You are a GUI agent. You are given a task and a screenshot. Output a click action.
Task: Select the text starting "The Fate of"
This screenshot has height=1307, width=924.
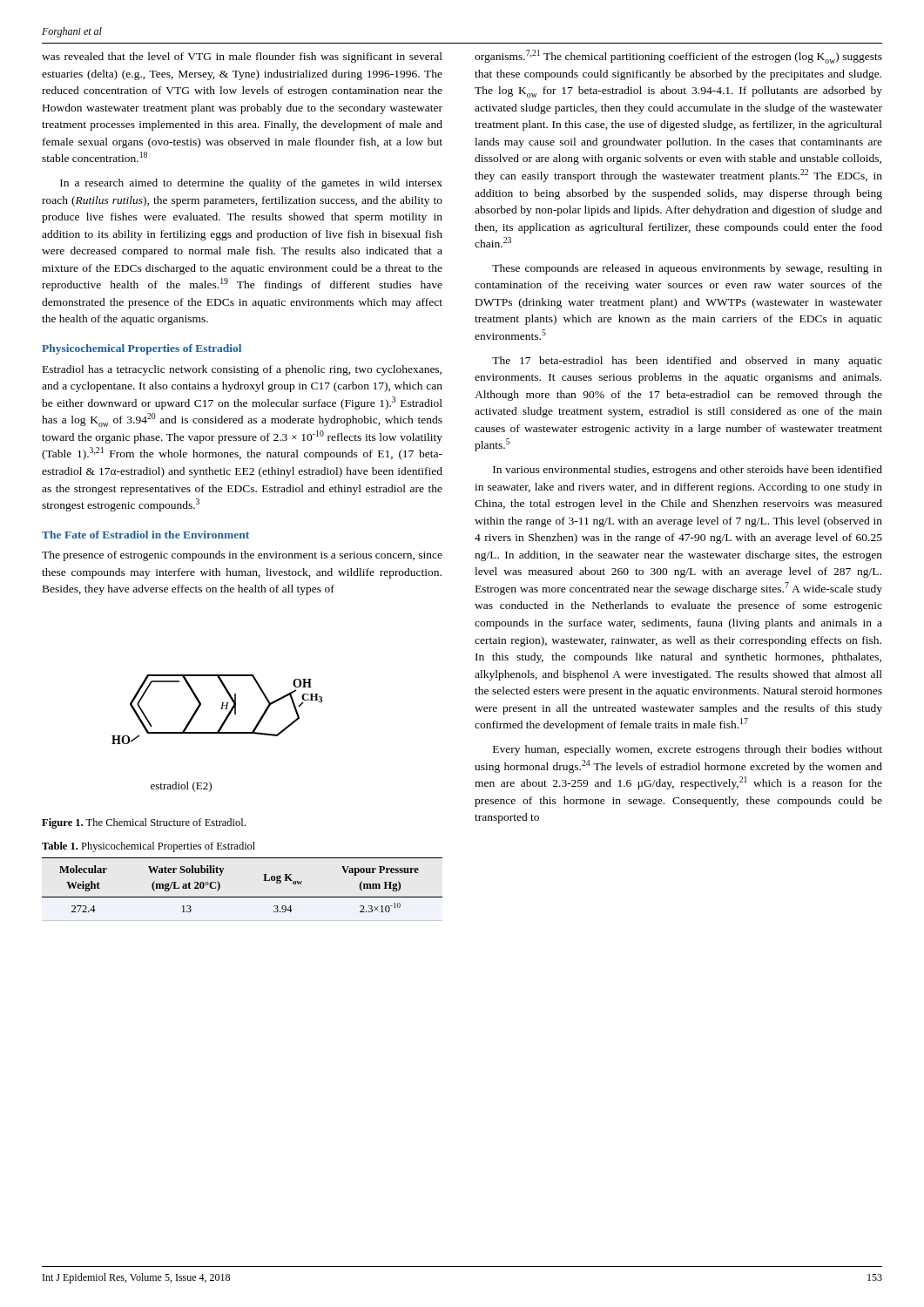[146, 534]
